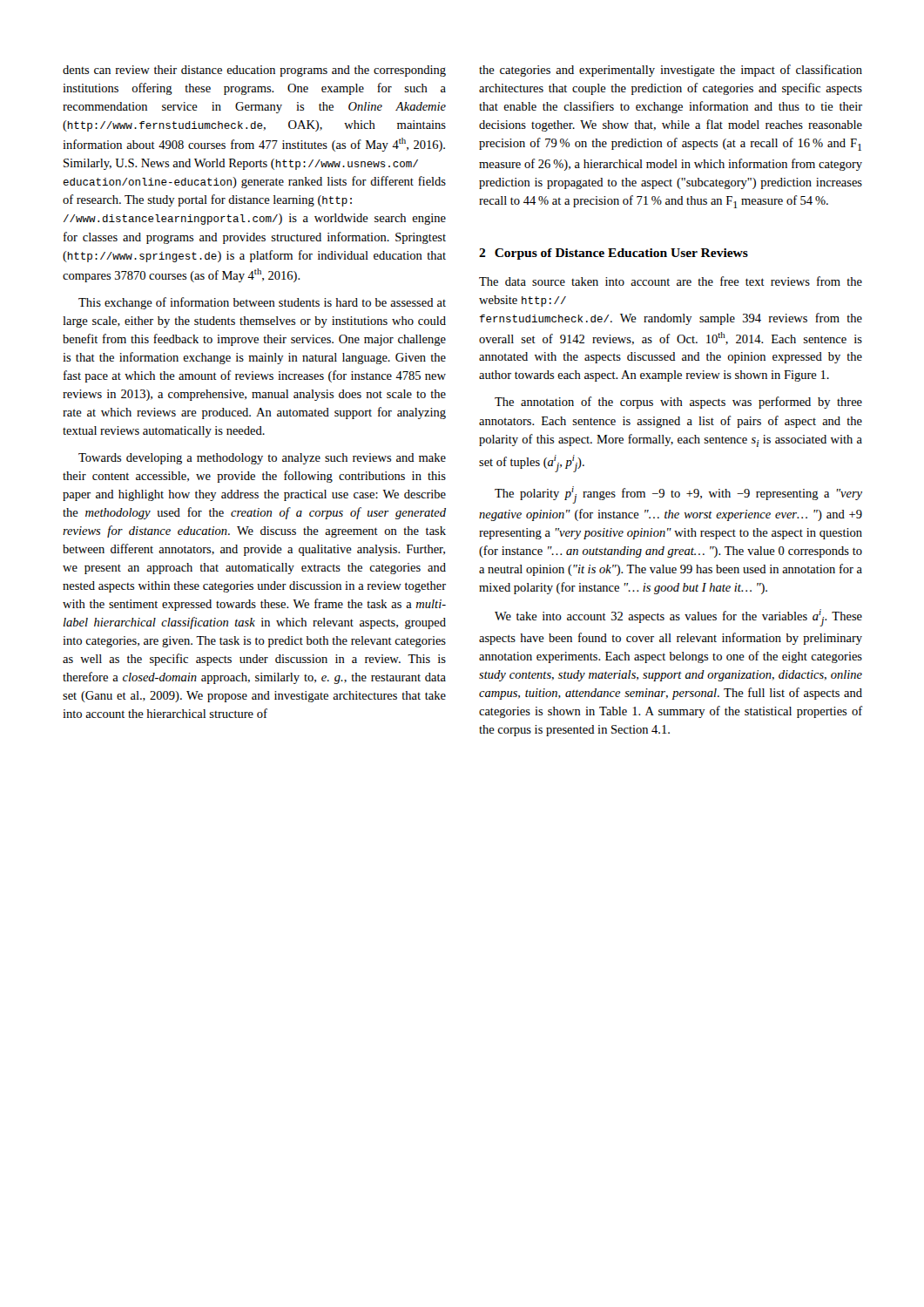Screen dimensions: 1307x924
Task: Point to the block starting "2 Corpus of Distance"
Action: click(613, 252)
